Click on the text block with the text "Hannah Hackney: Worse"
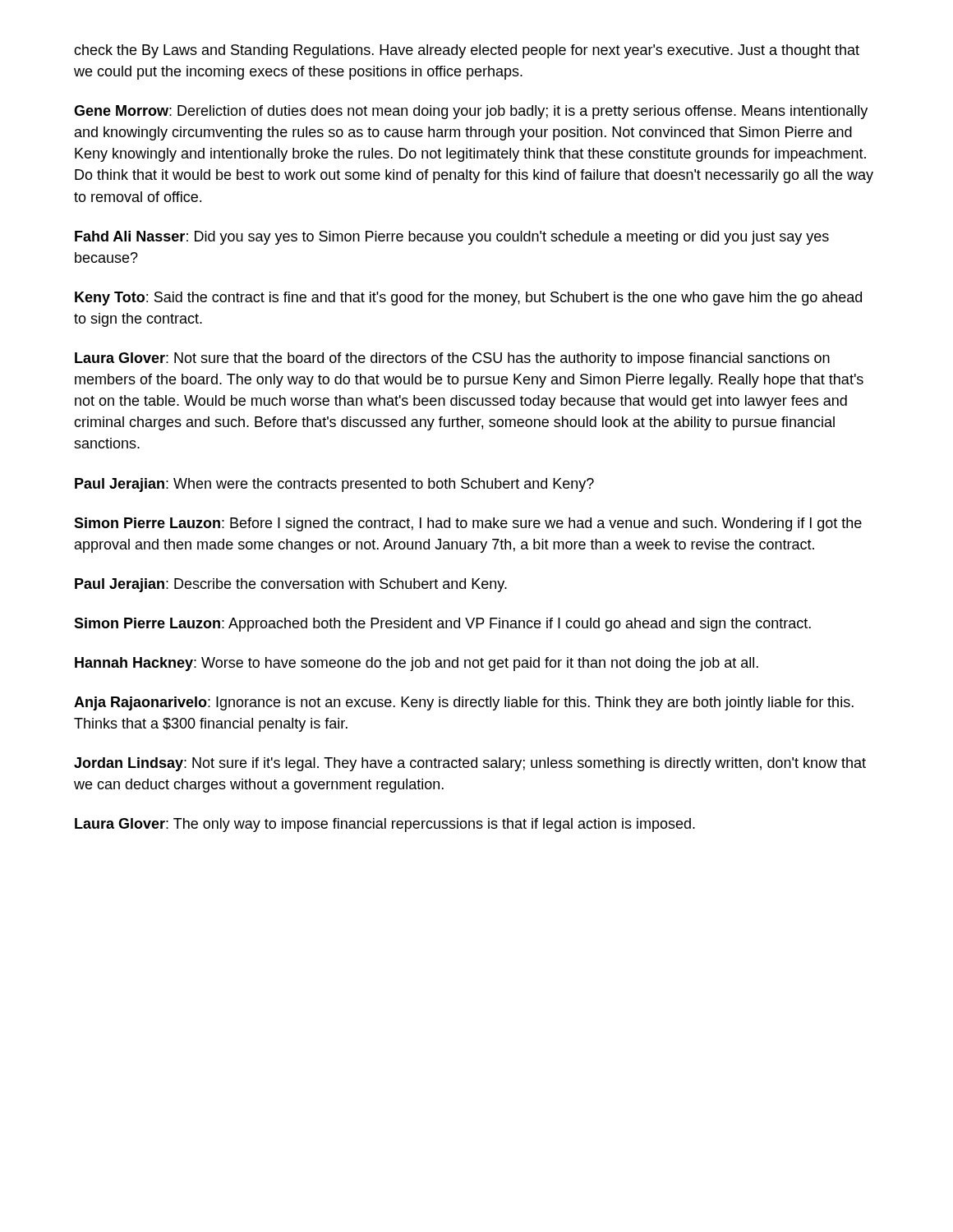The width and height of the screenshot is (953, 1232). [x=417, y=663]
